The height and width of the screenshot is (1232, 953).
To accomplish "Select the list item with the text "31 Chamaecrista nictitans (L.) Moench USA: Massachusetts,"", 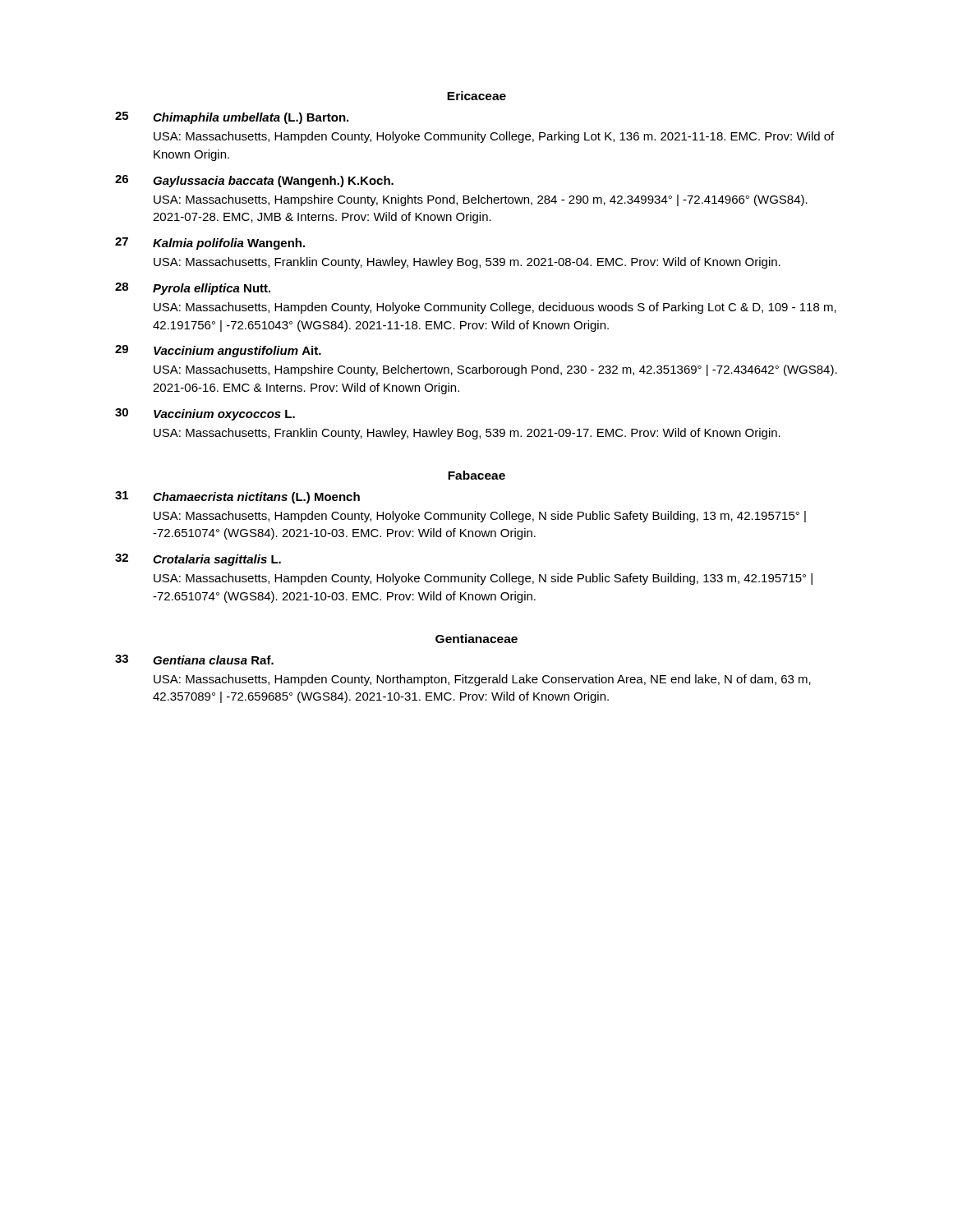I will tap(476, 515).
